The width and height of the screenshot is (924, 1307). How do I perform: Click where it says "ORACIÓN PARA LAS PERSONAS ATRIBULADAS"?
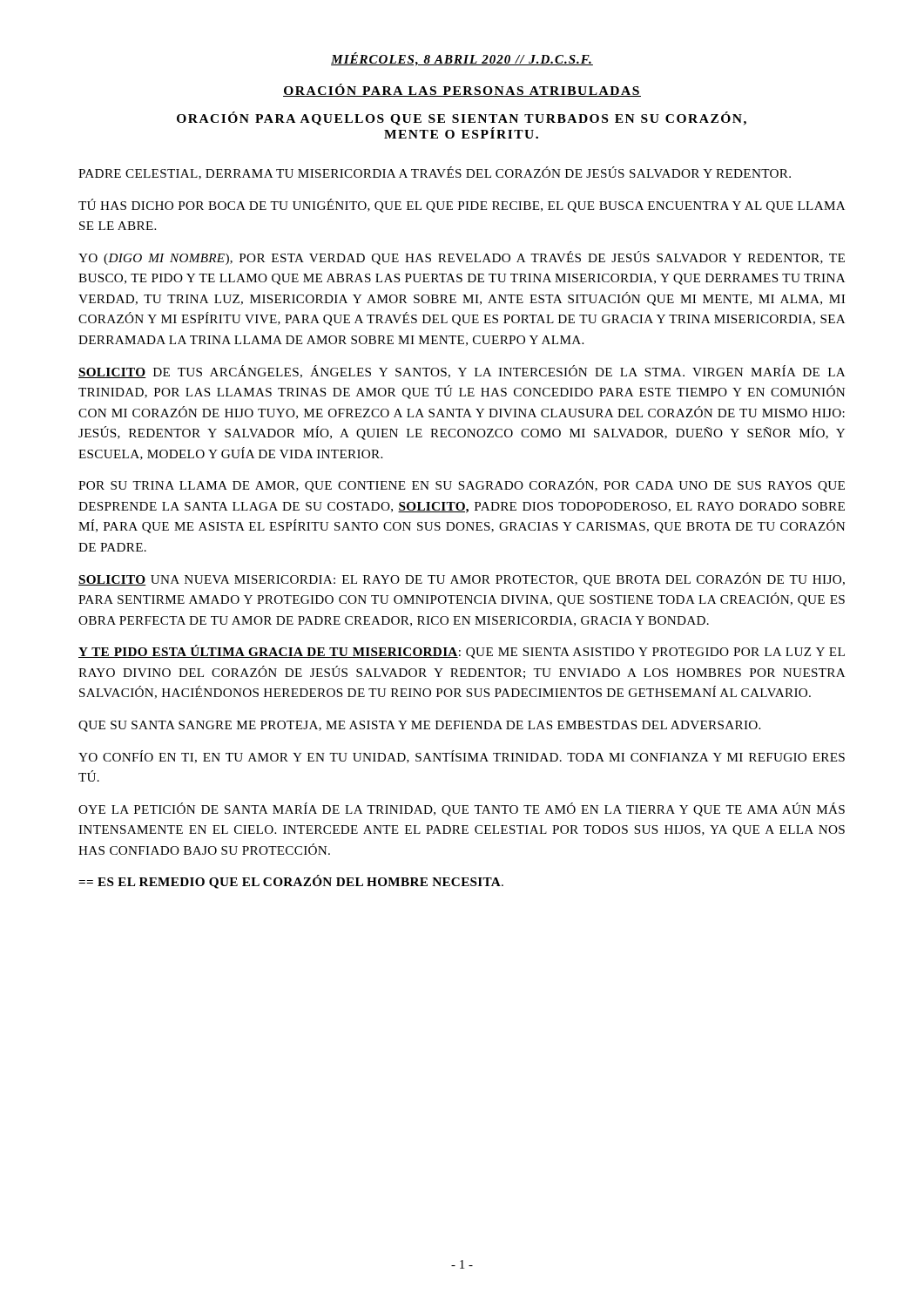coord(462,90)
